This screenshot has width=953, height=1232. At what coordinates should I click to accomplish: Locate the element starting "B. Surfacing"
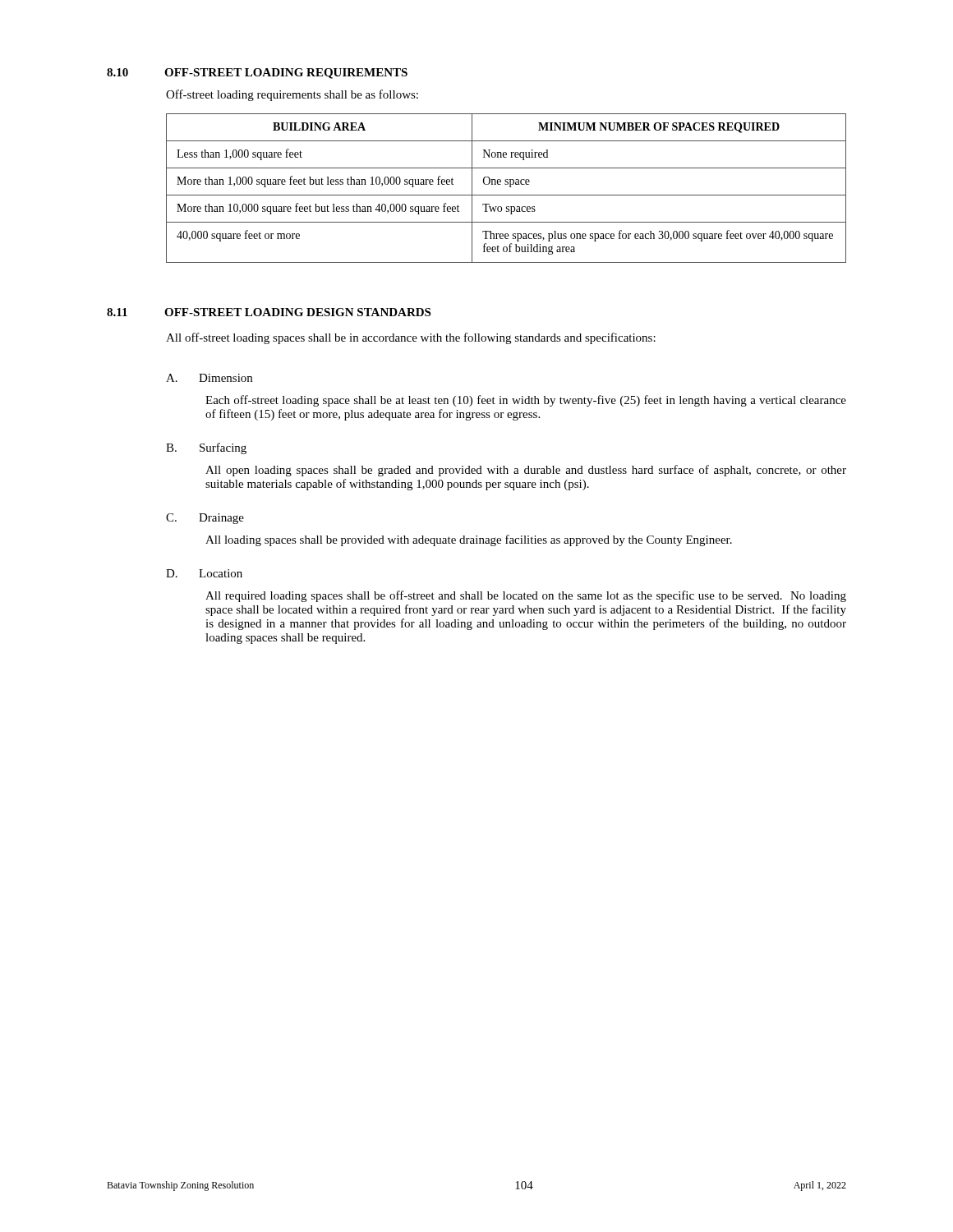coord(206,448)
